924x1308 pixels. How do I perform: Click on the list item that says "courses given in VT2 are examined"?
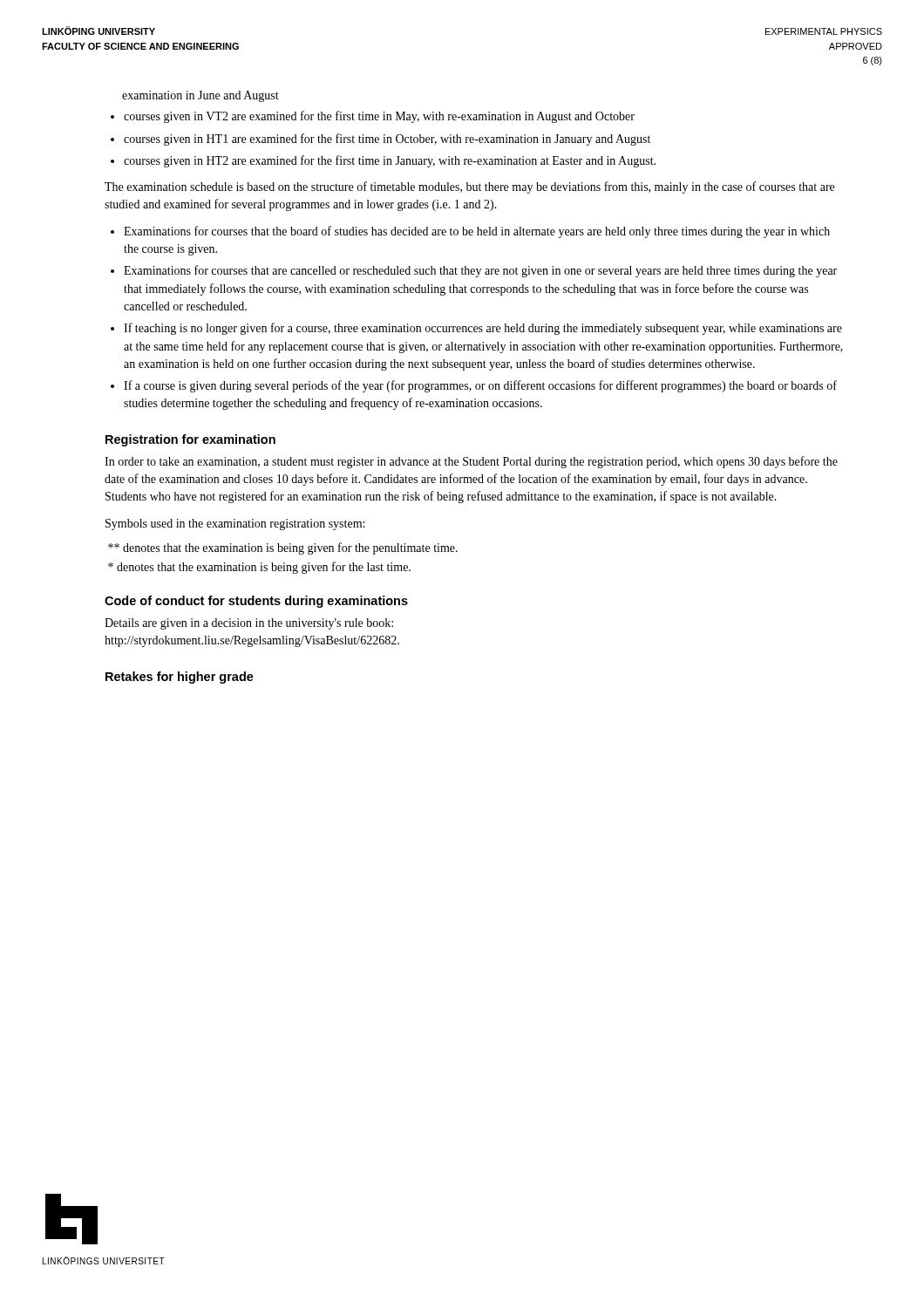point(379,117)
